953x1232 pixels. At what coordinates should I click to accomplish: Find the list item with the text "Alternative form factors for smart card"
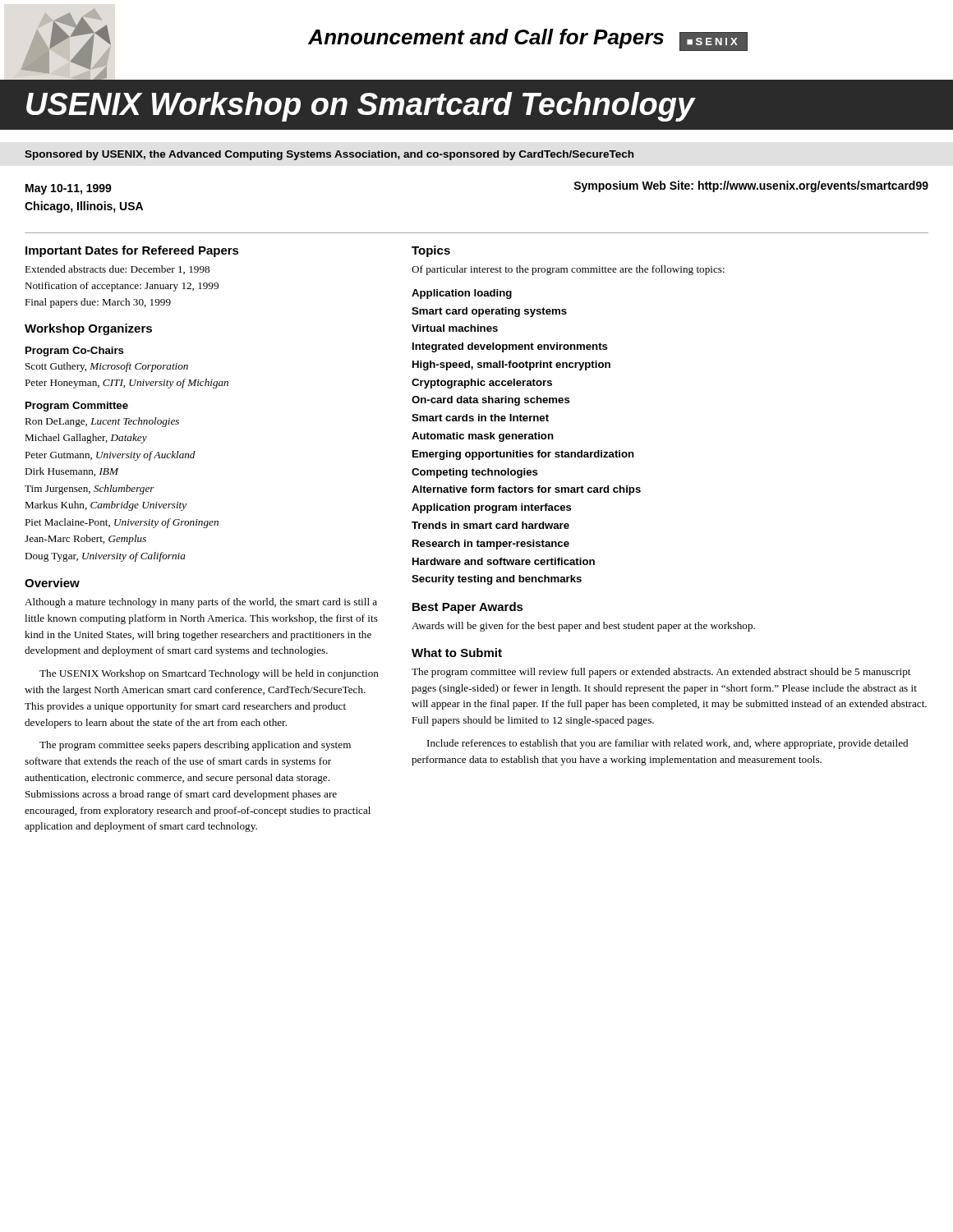526,489
